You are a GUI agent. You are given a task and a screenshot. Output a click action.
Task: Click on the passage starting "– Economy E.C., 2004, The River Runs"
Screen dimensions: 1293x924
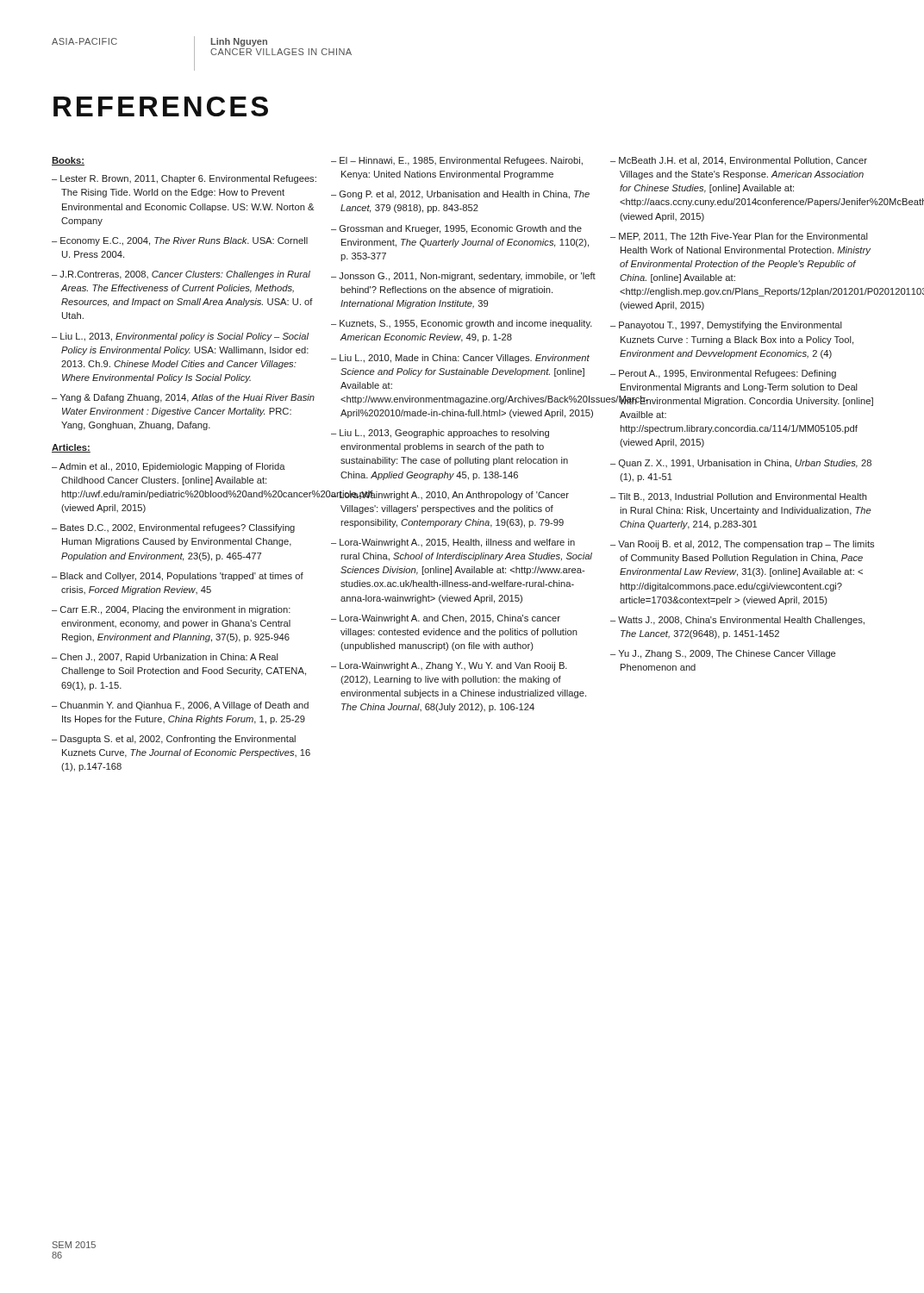point(180,247)
